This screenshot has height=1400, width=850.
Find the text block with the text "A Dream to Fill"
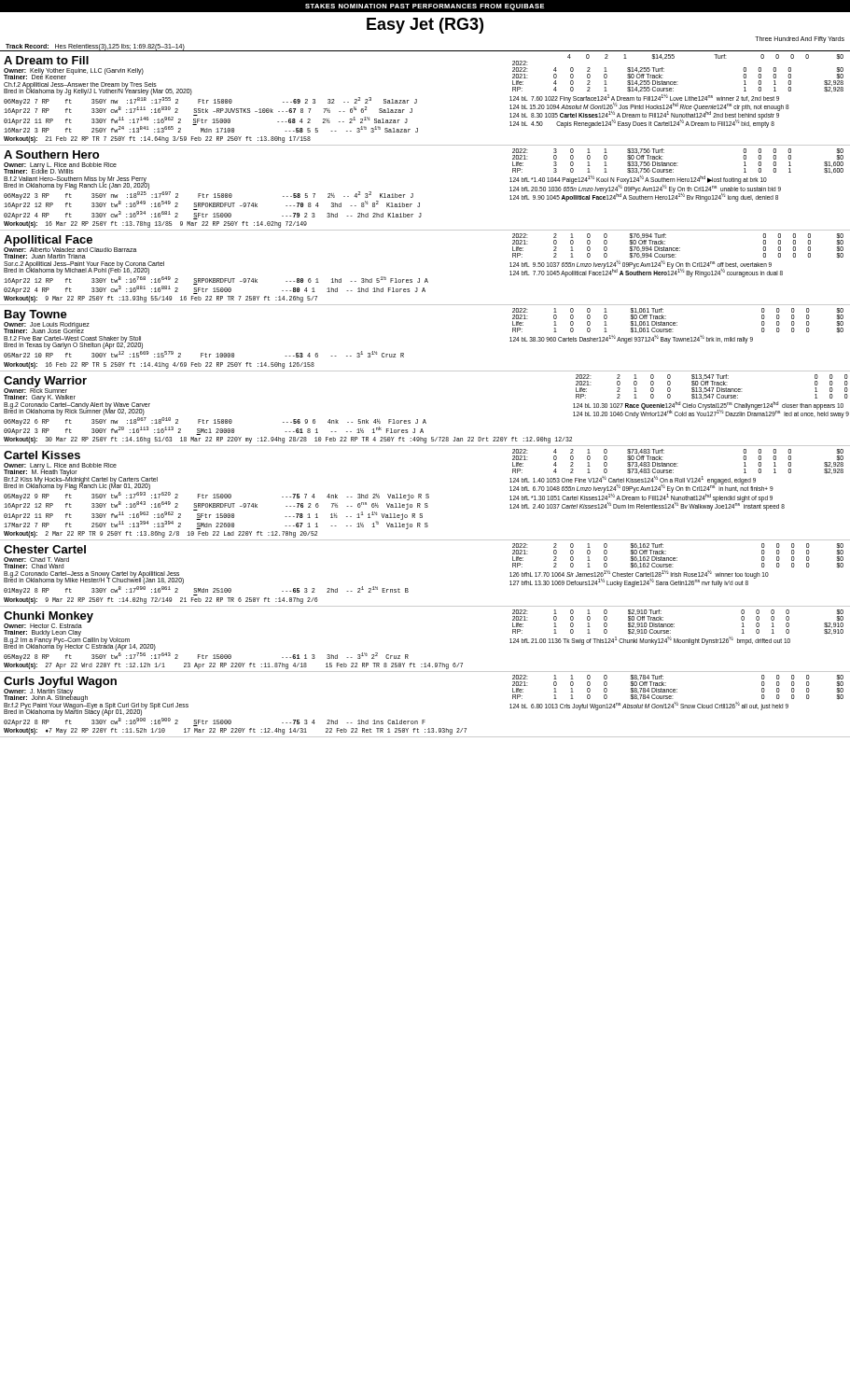click(425, 98)
